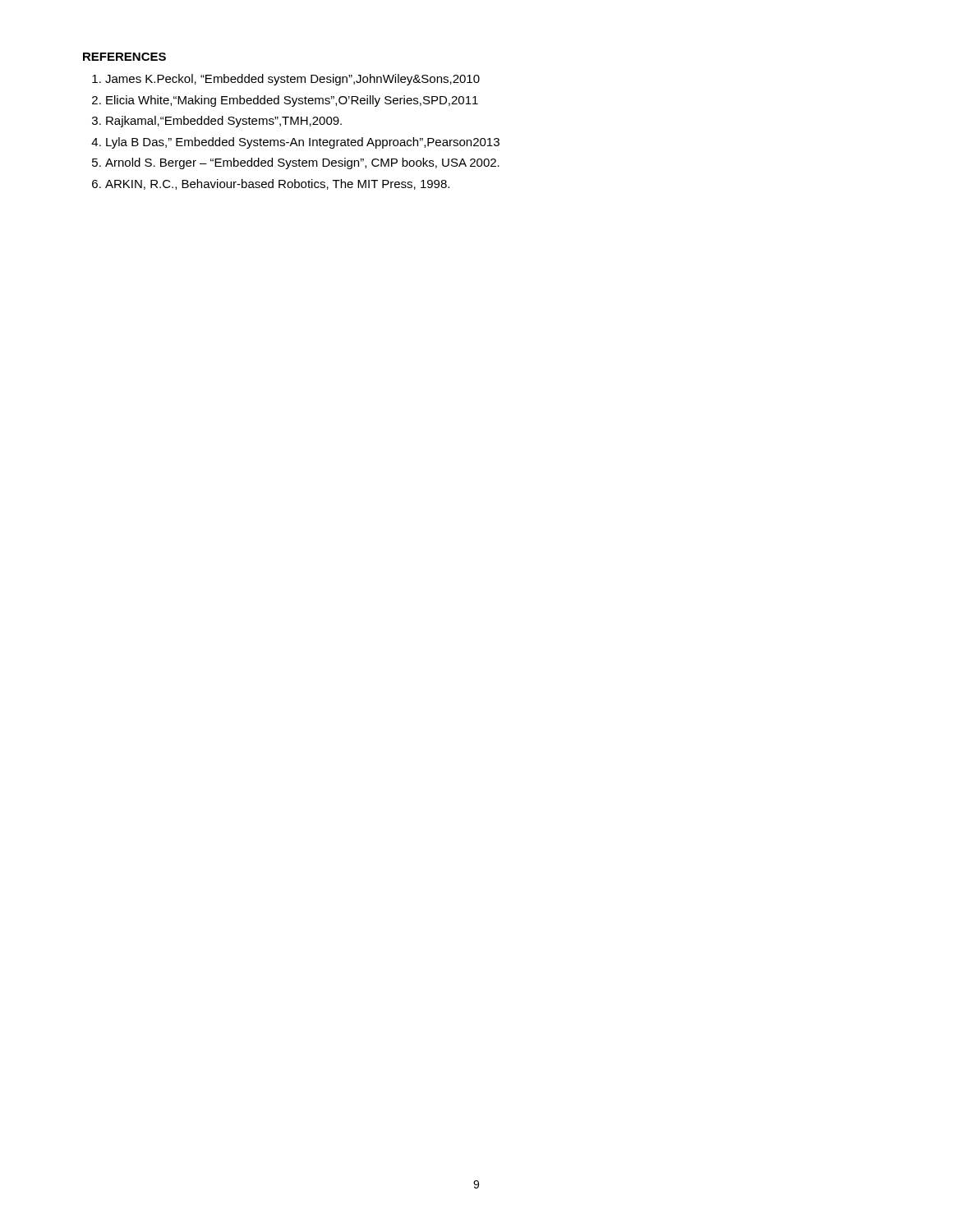
Task: Find the list item containing "Elicia White,“Making Embedded Systems”,O’Reilly Series,SPD,2011"
Action: tap(292, 99)
